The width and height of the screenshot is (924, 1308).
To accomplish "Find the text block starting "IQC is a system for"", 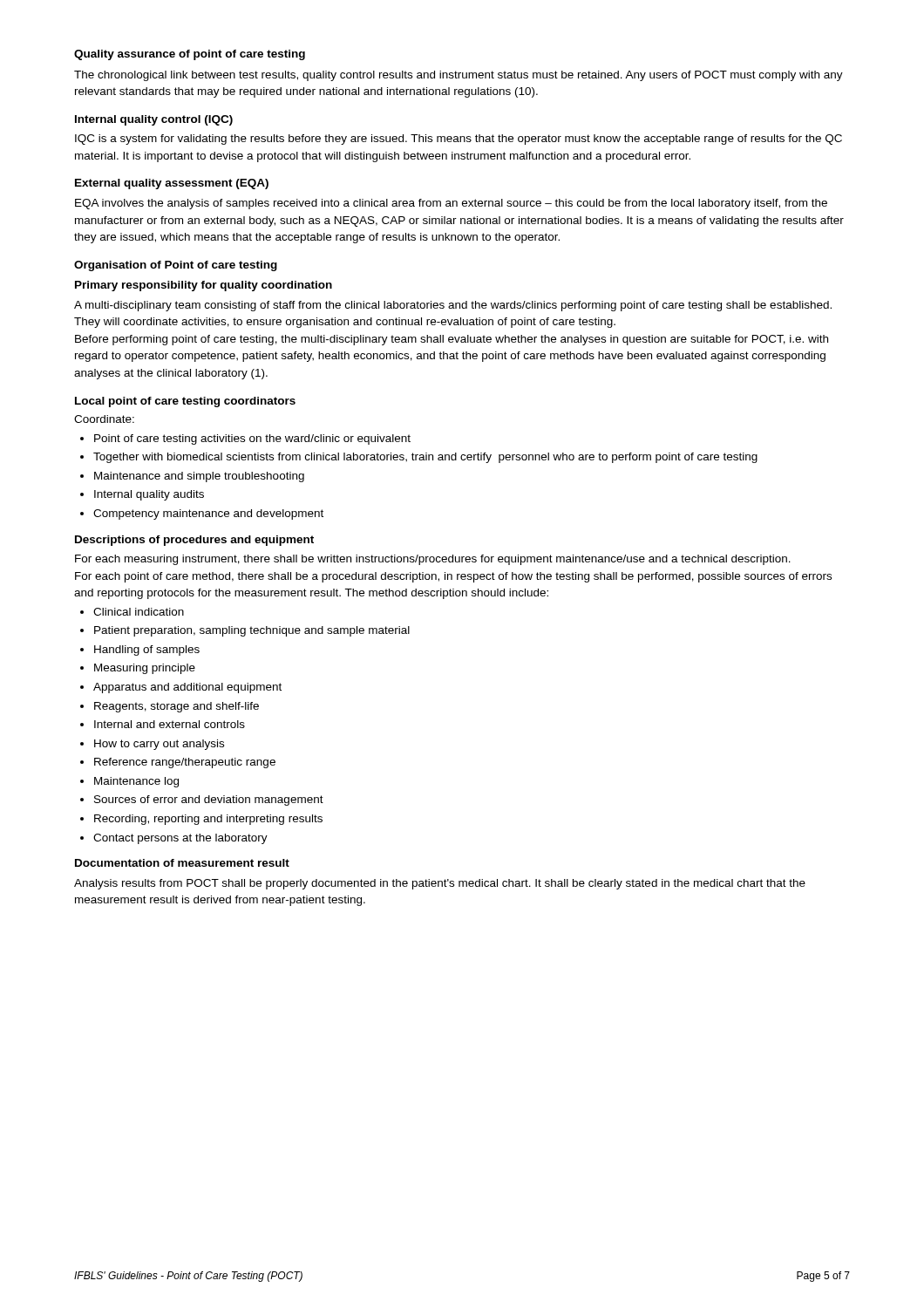I will 458,147.
